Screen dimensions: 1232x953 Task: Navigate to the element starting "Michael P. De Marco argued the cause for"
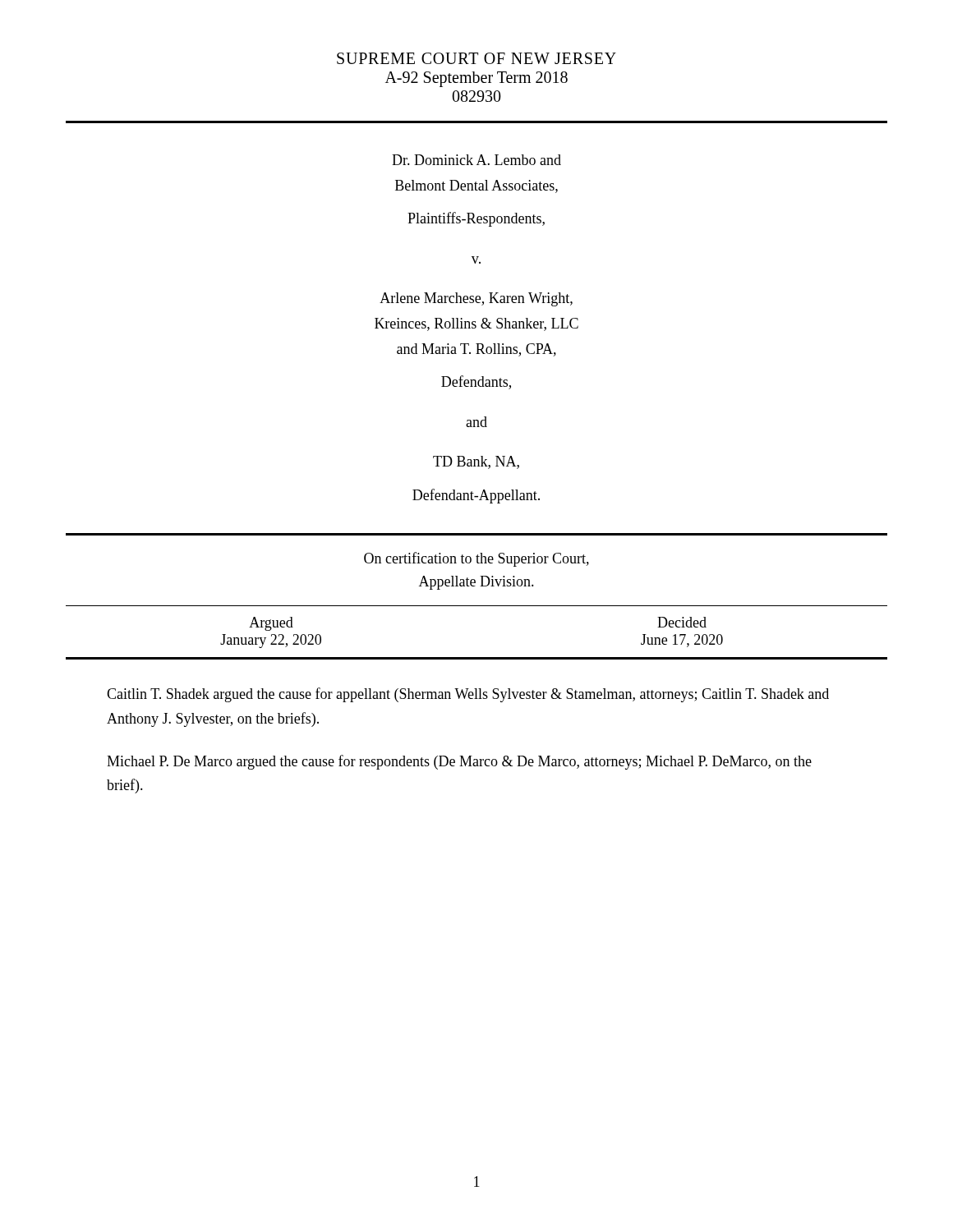[459, 773]
